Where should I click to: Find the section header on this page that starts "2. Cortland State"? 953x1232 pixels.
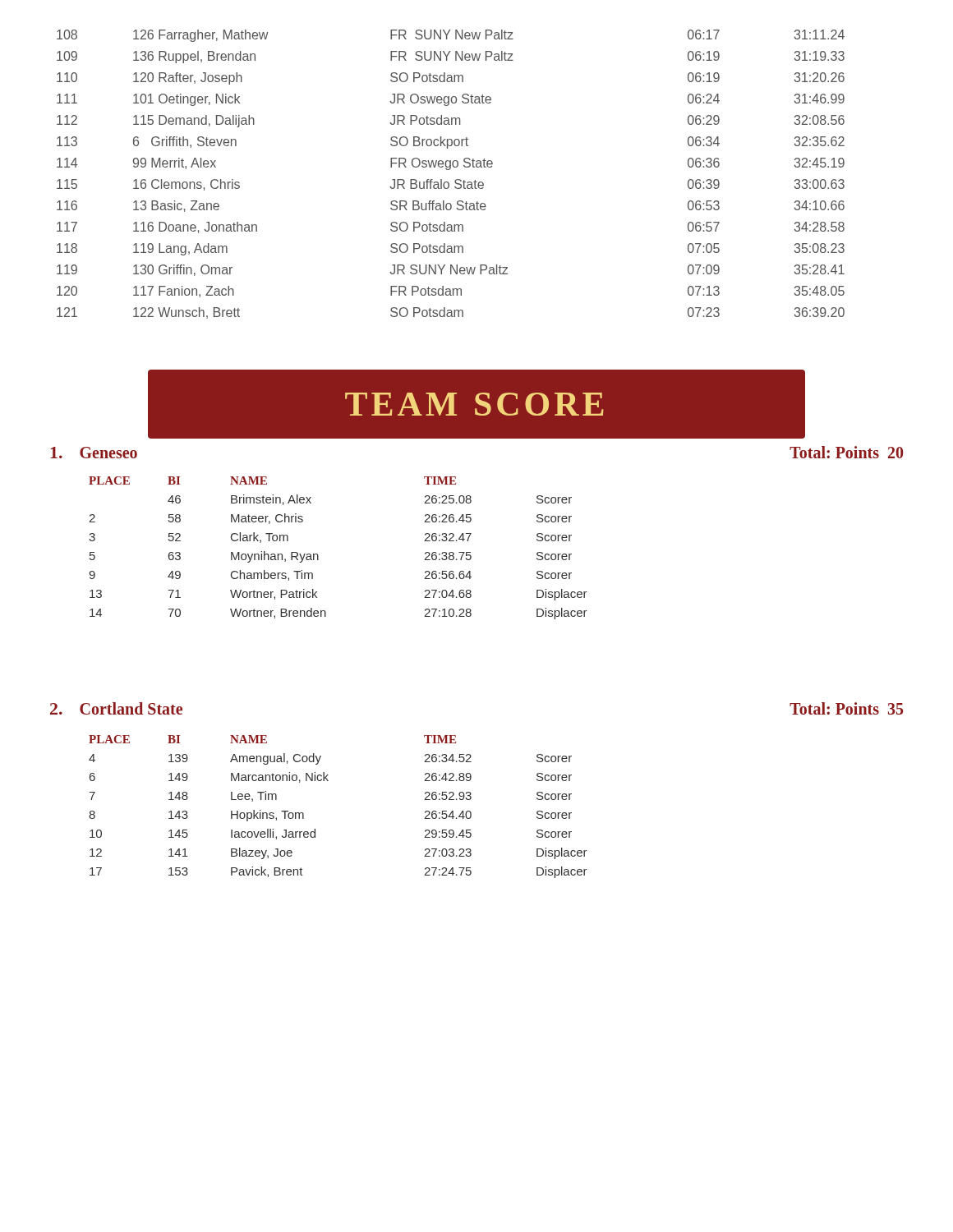click(138, 708)
